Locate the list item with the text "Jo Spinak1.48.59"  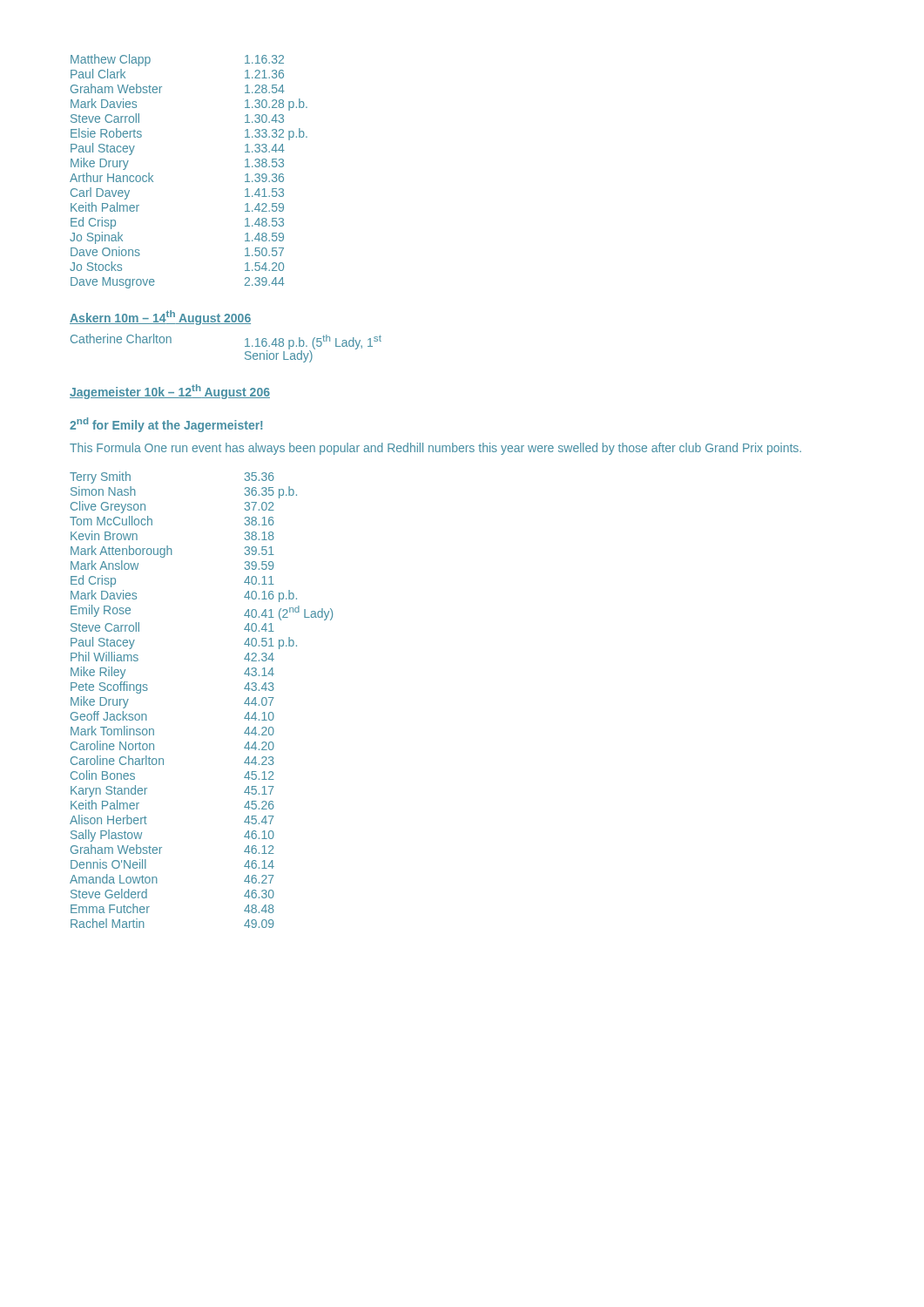244,237
